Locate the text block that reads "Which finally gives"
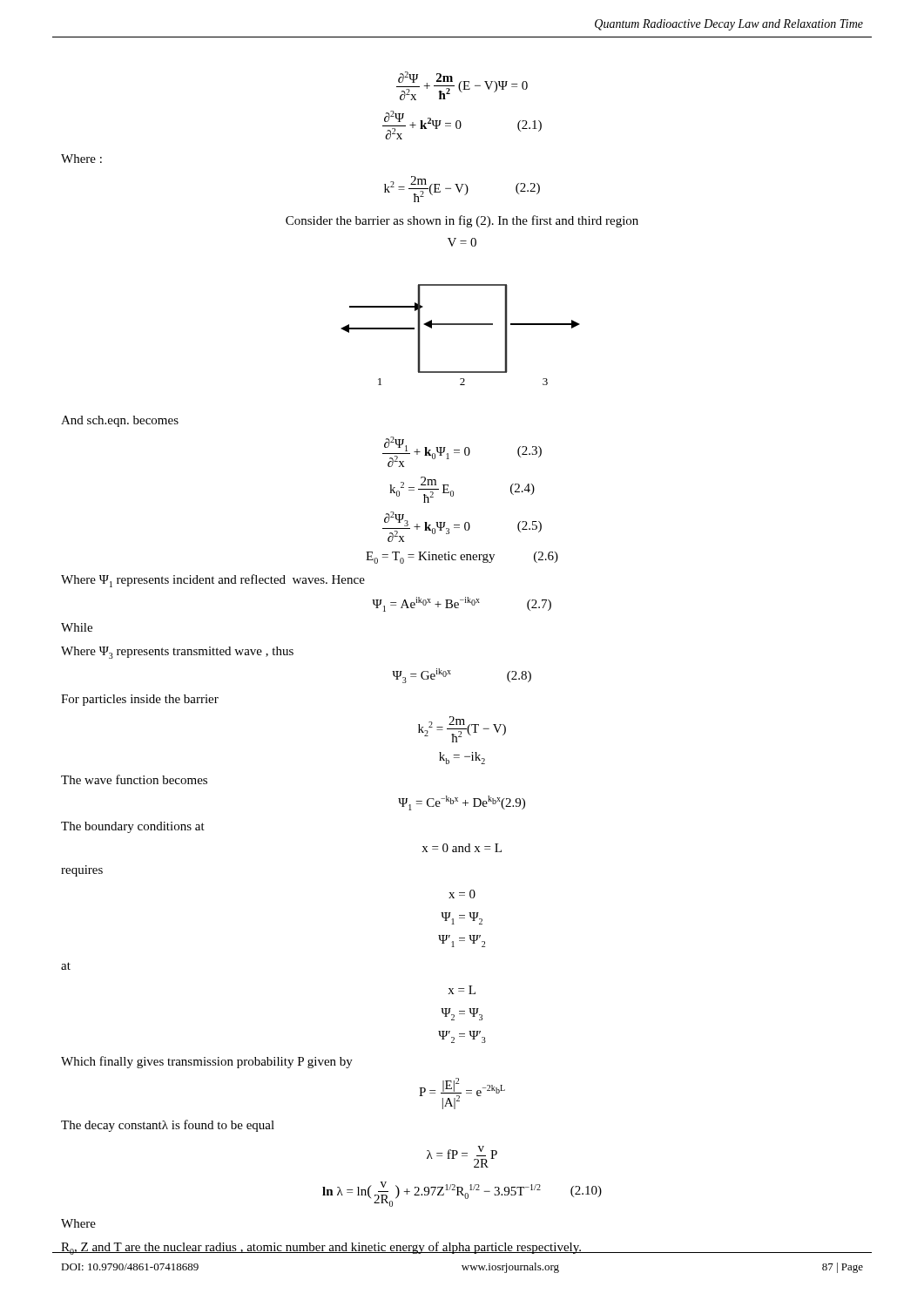Screen dimensions: 1307x924 (x=207, y=1061)
